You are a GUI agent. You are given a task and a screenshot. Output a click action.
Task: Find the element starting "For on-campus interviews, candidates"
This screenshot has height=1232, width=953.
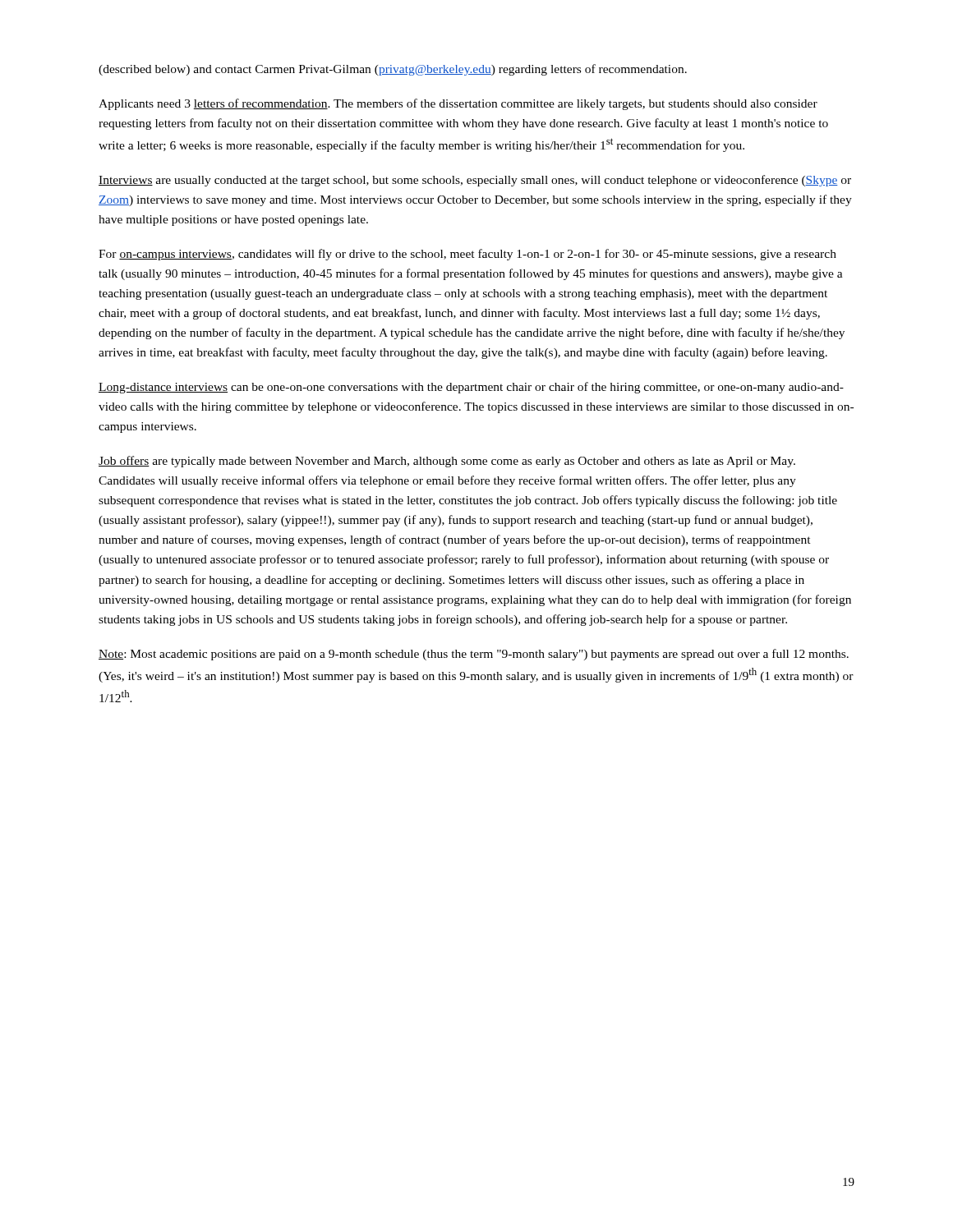(472, 303)
